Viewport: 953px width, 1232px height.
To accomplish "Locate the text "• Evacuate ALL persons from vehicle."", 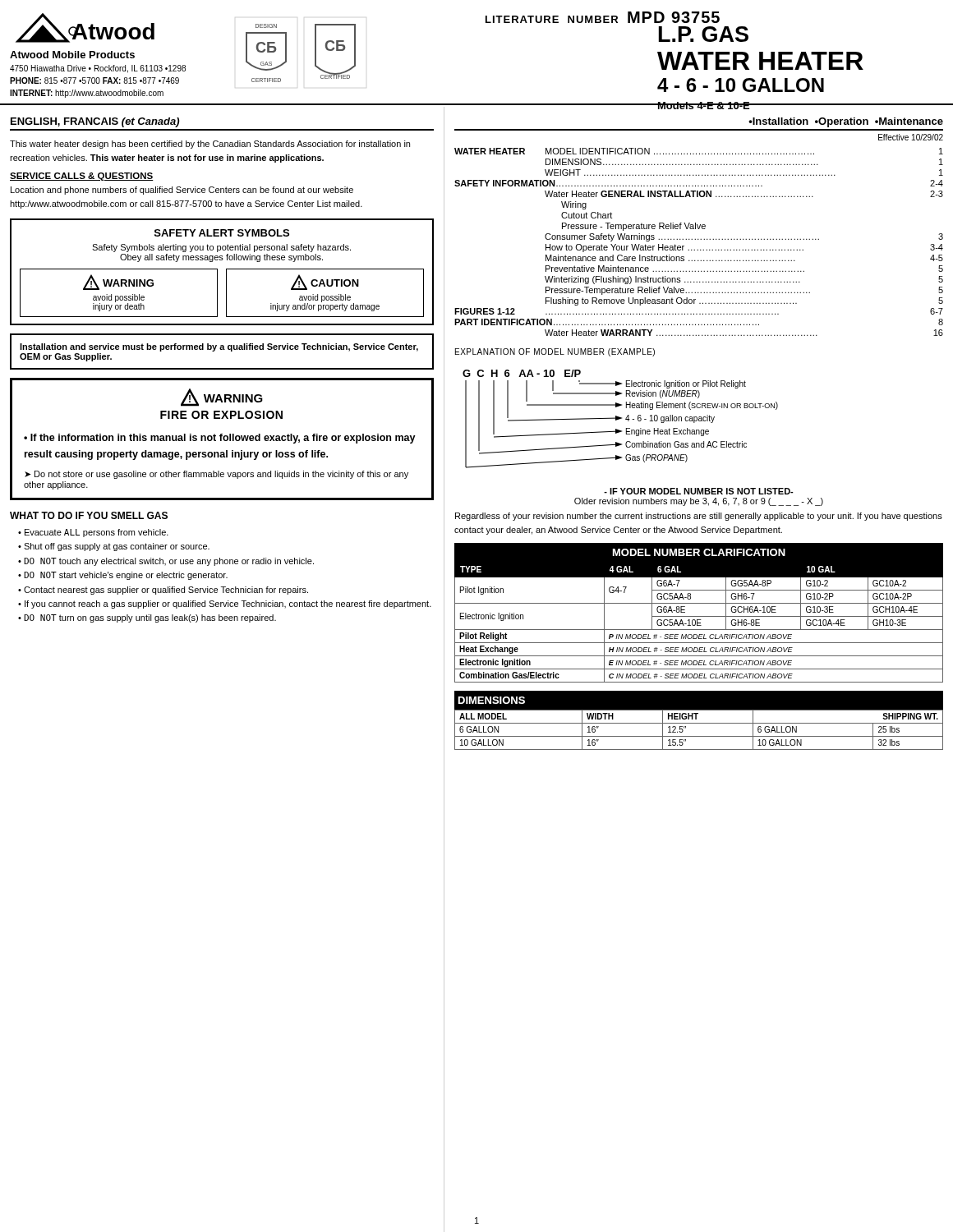I will 93,533.
